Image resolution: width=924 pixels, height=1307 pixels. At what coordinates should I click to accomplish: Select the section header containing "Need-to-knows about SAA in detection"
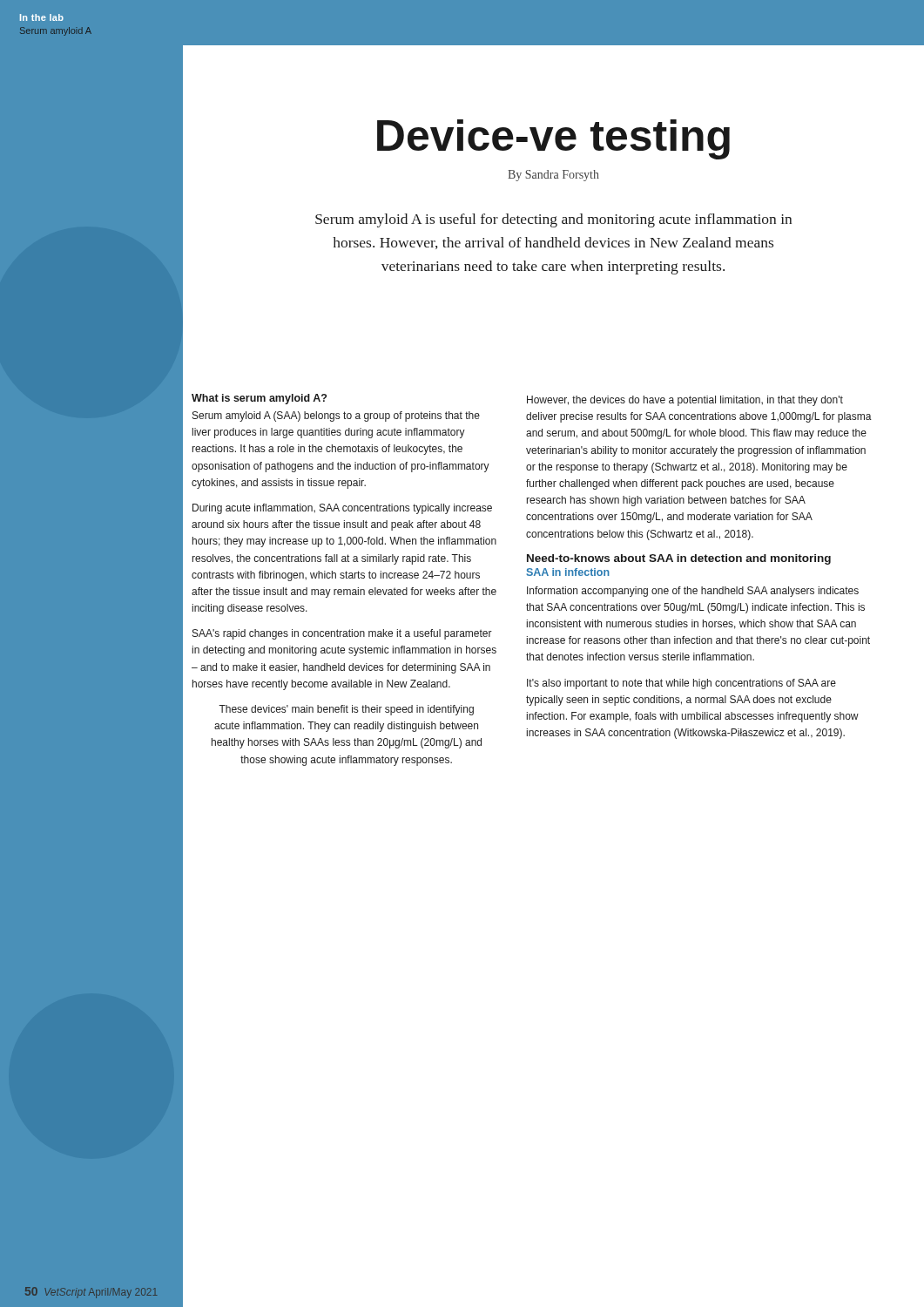coord(679,558)
